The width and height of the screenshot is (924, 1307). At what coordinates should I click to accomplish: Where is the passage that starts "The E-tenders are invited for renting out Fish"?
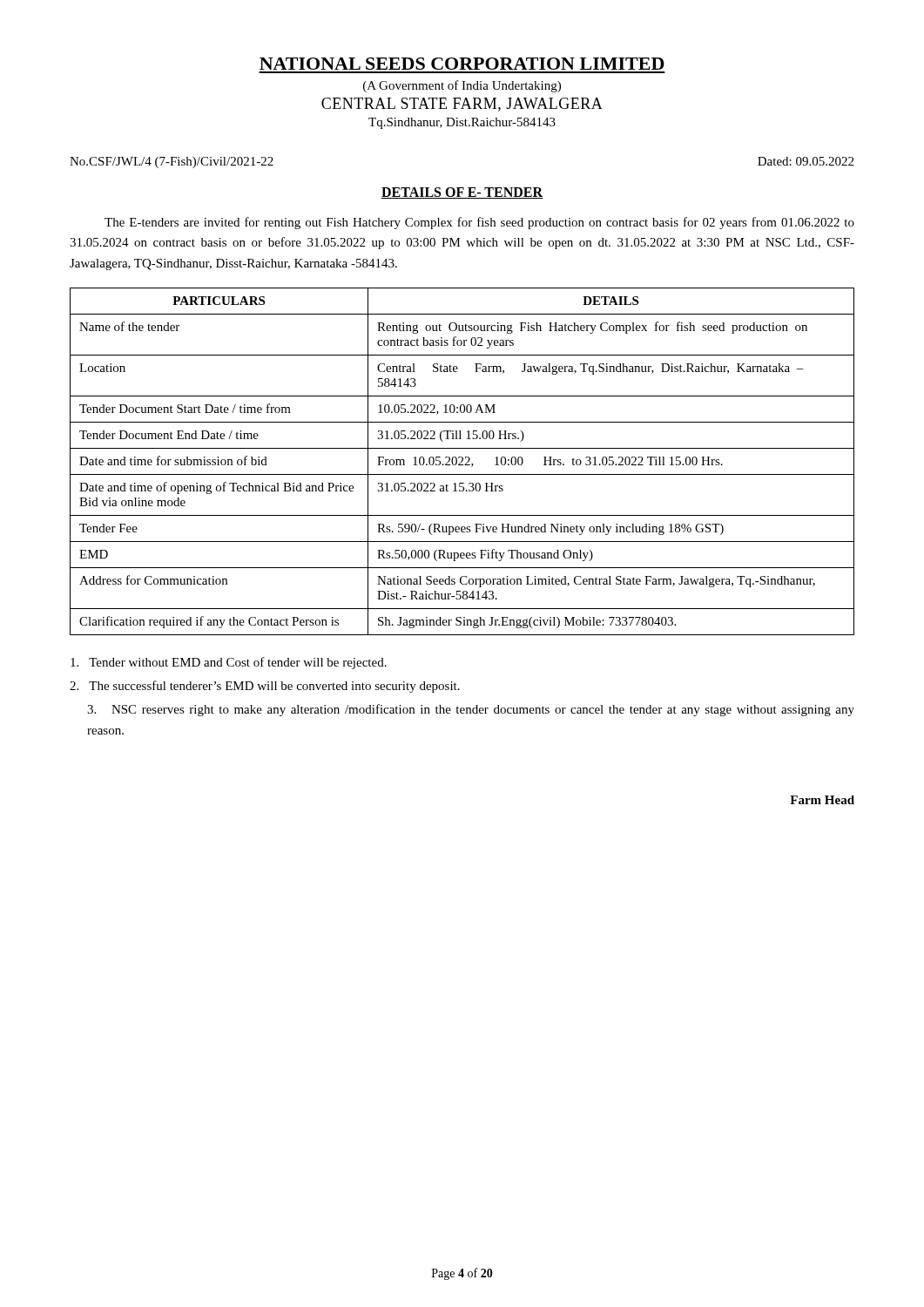point(462,242)
